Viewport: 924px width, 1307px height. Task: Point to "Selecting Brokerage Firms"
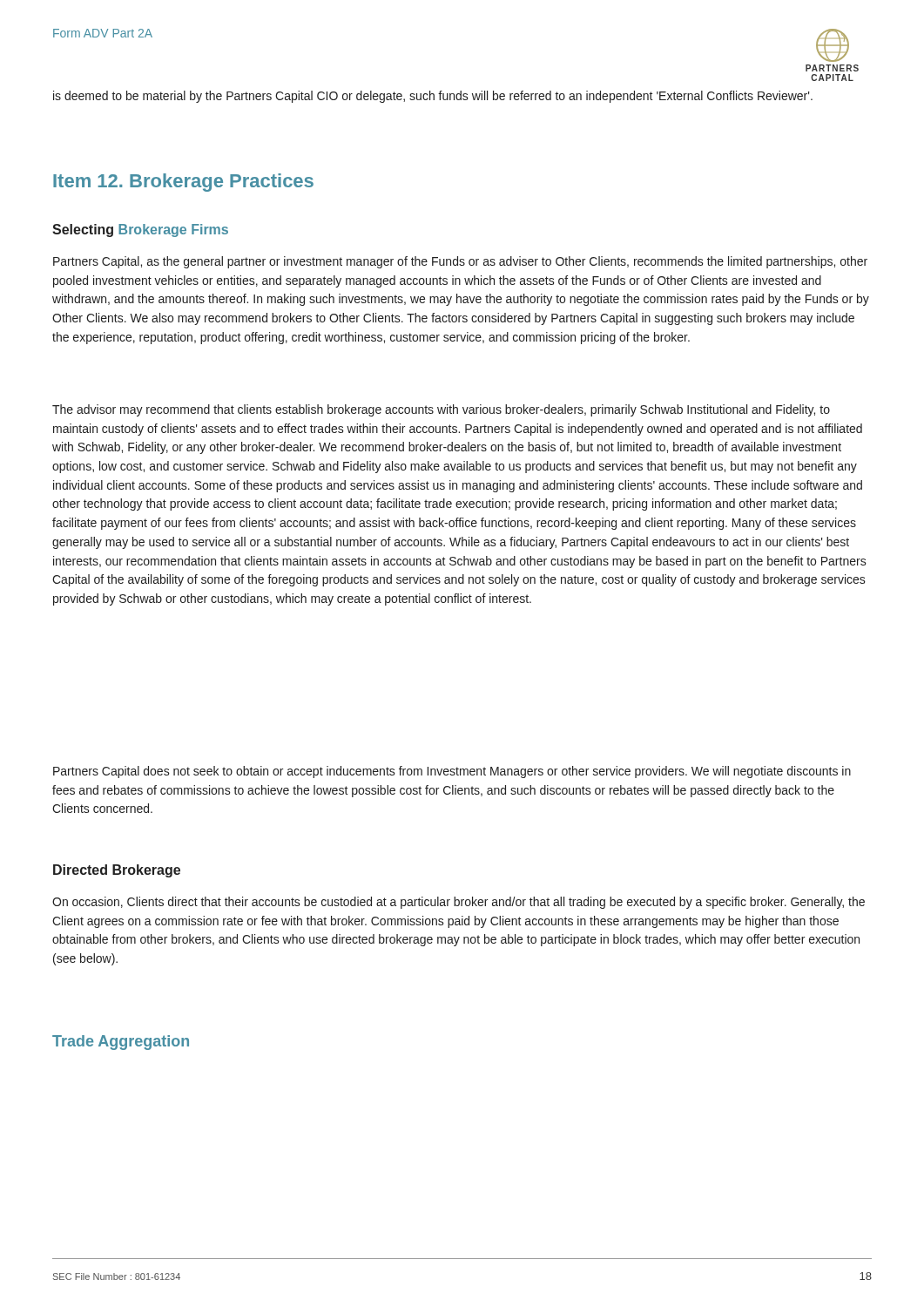pyautogui.click(x=141, y=230)
